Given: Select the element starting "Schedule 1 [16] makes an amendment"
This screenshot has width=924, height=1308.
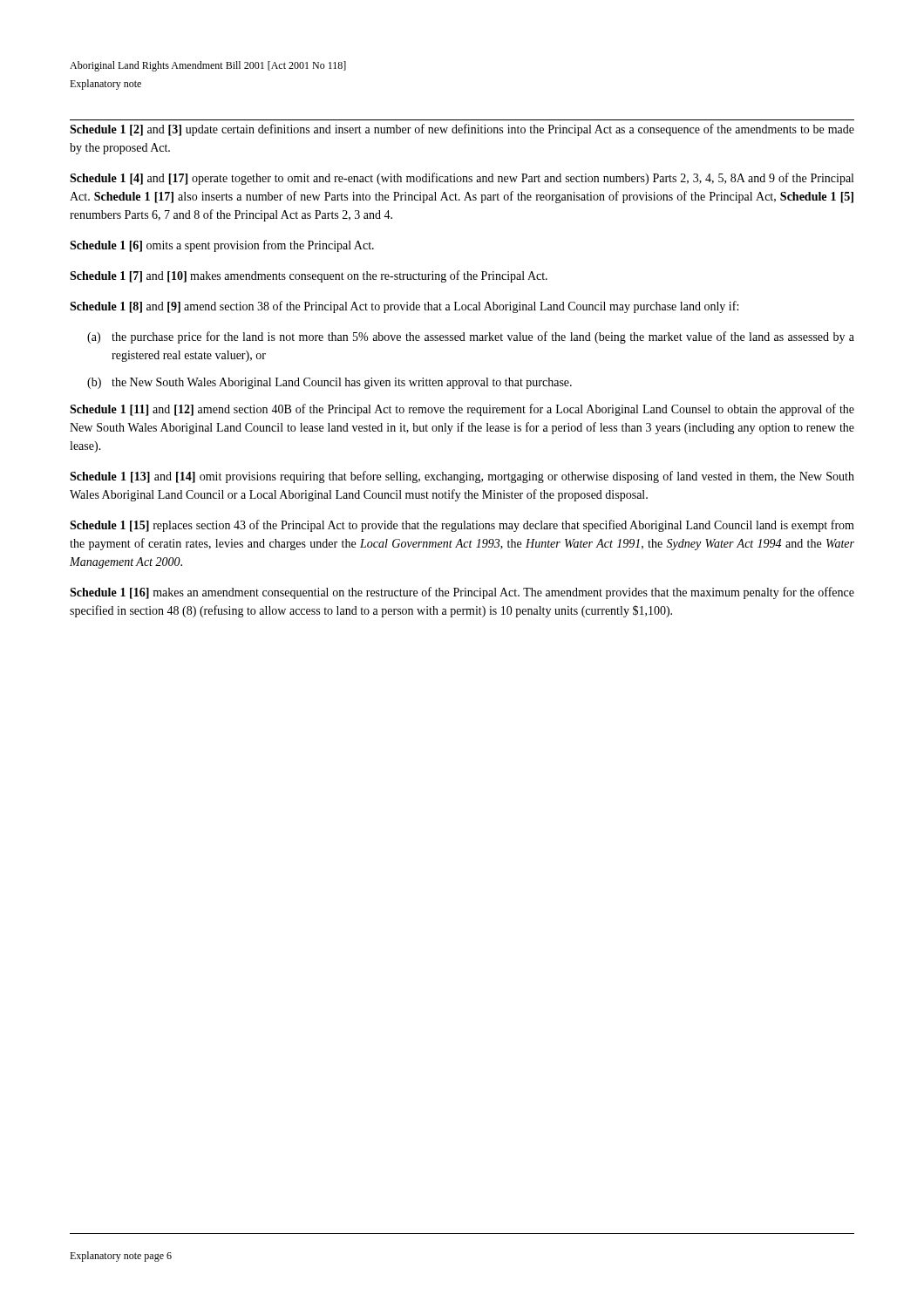Looking at the screenshot, I should pos(462,602).
